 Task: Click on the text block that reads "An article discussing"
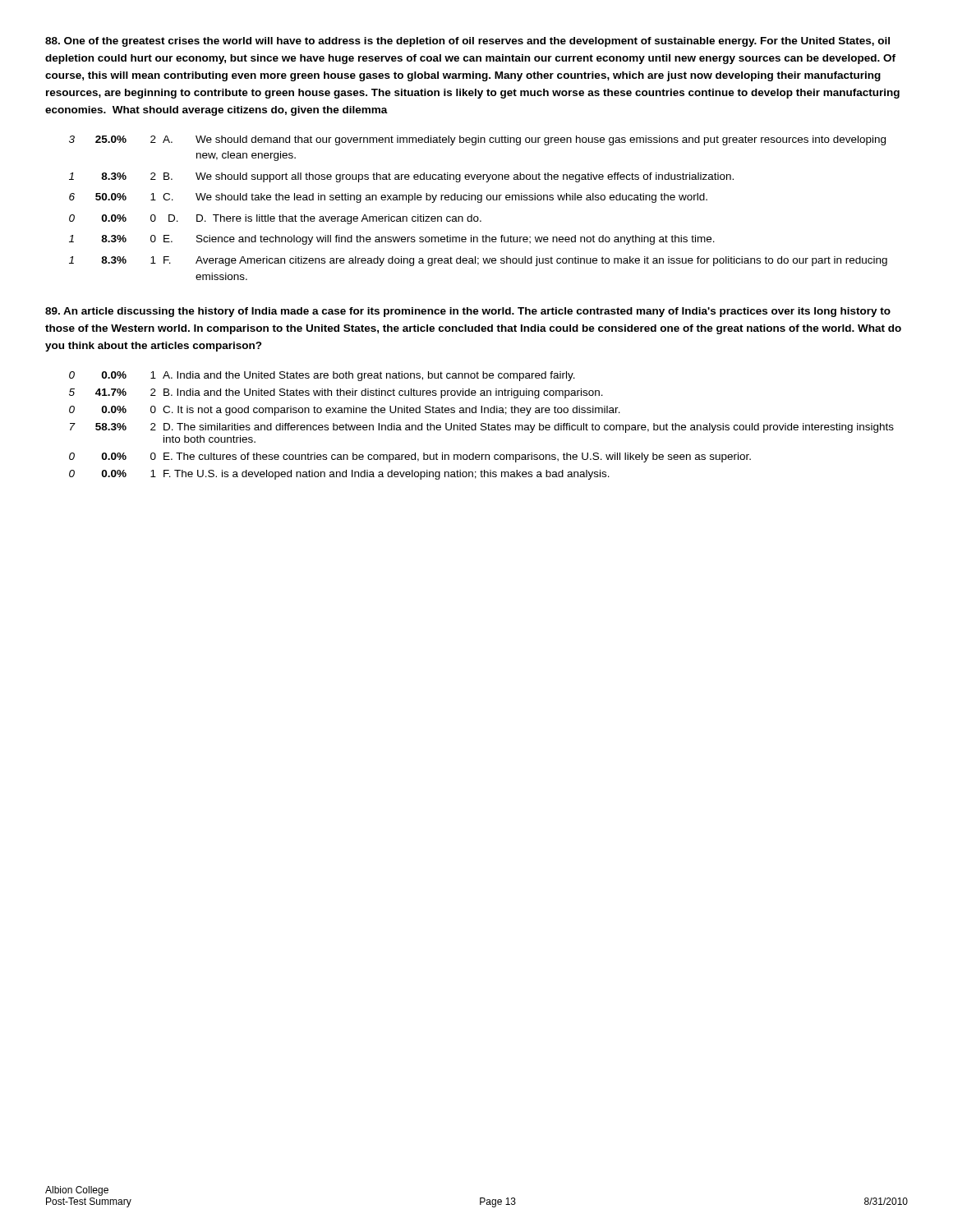point(473,328)
